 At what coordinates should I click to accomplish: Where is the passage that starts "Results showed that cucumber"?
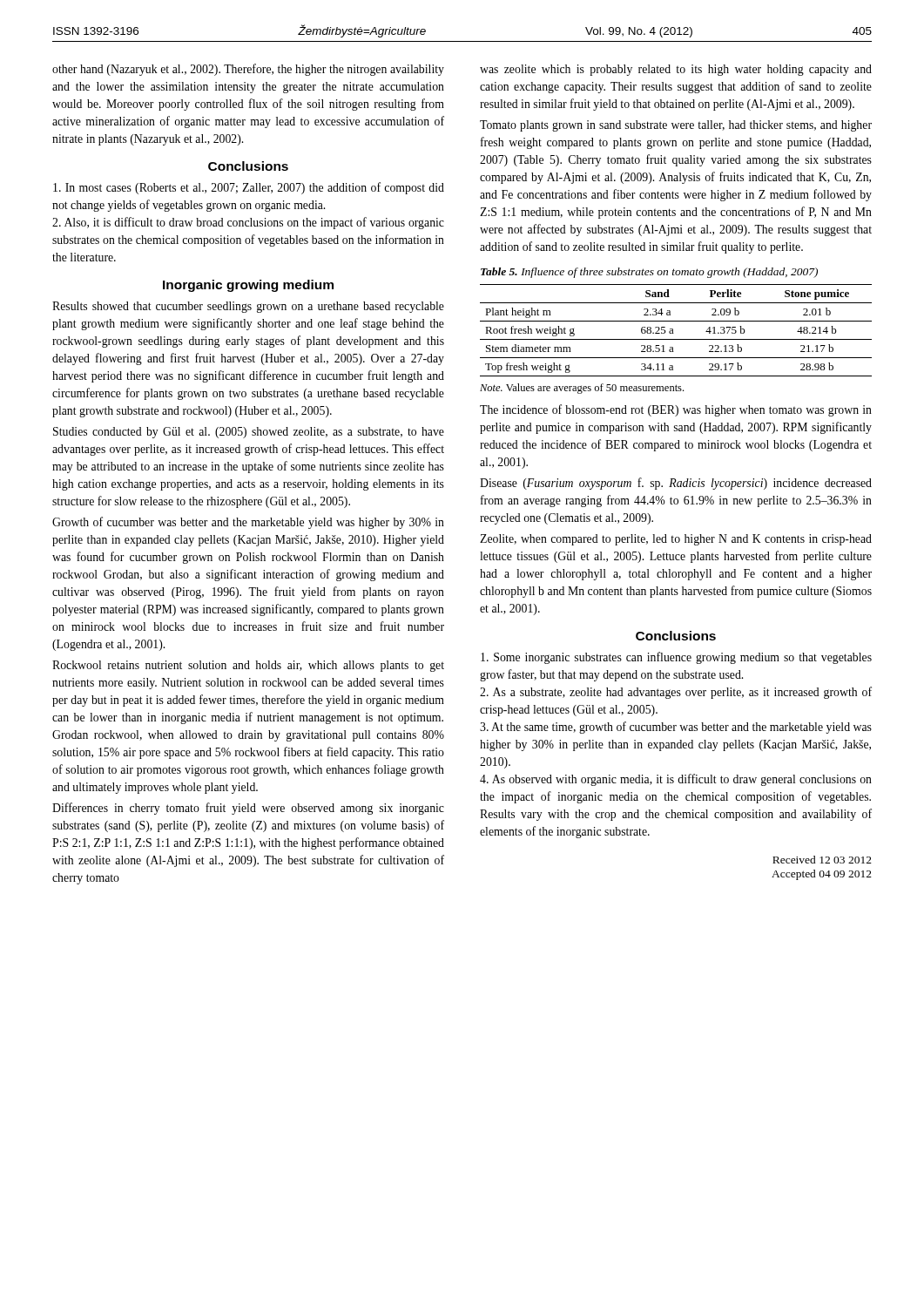click(x=248, y=359)
